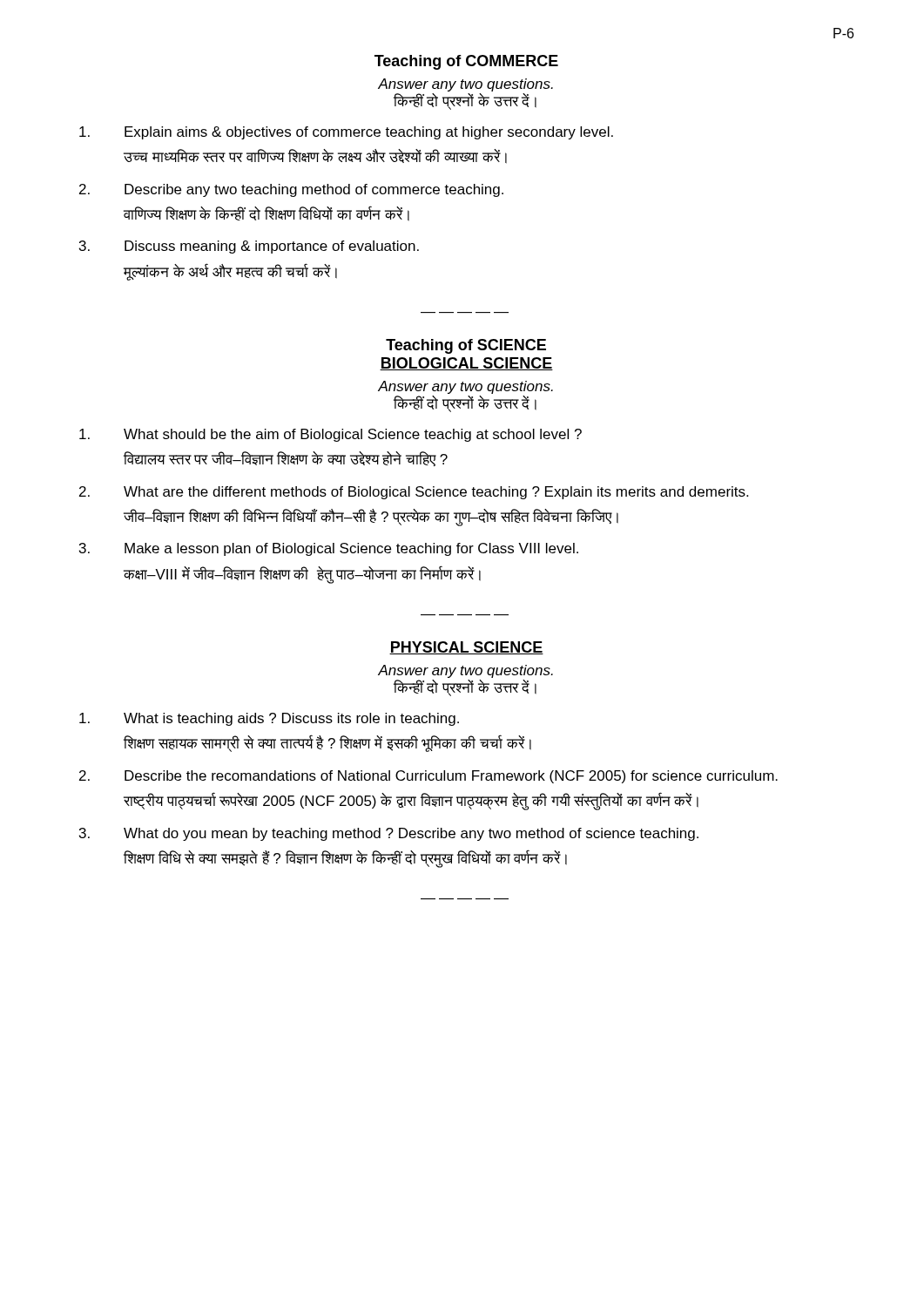This screenshot has height=1307, width=924.
Task: Navigate to the text block starting "2. What are the different"
Action: 466,505
